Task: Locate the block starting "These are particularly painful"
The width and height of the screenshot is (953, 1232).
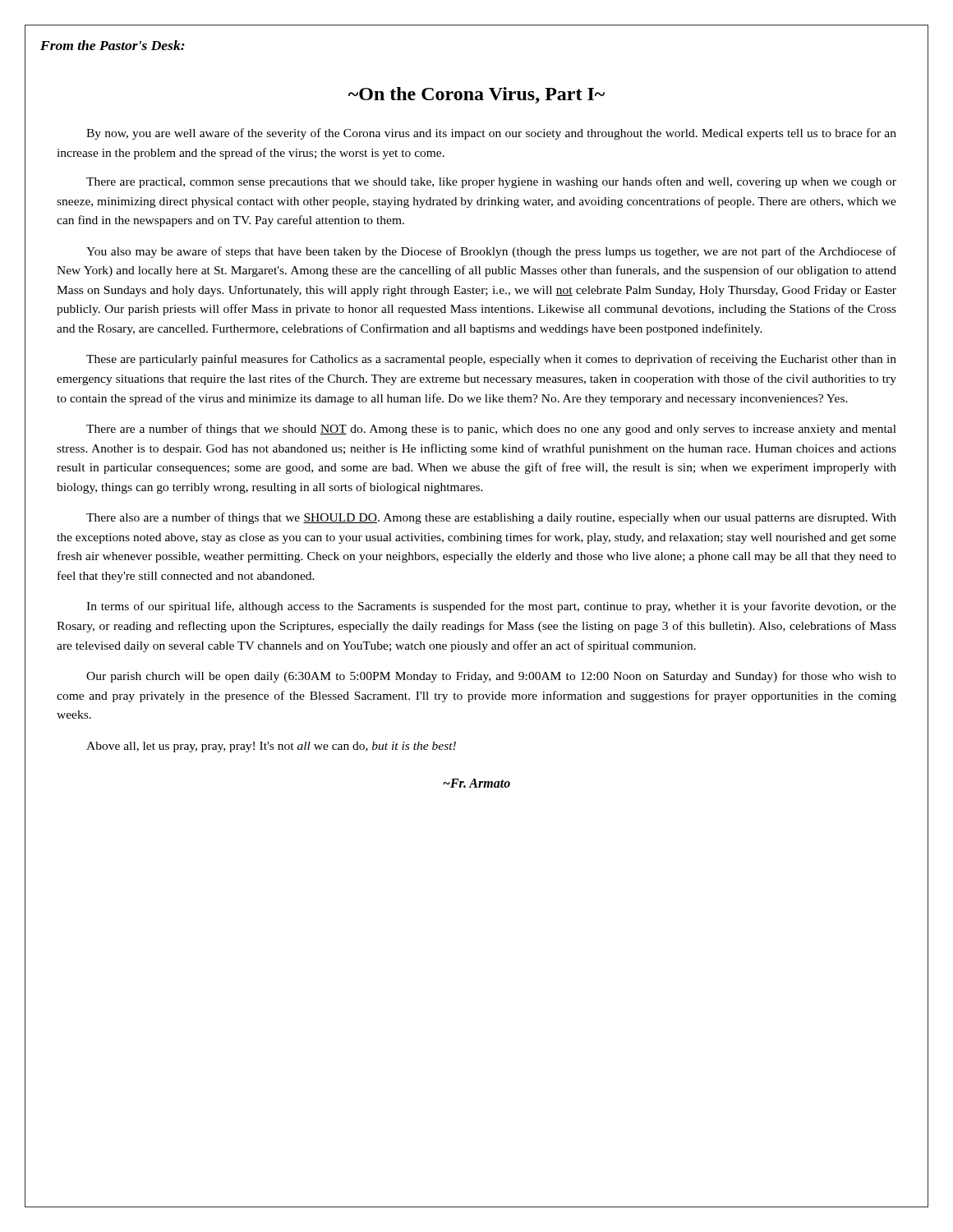Action: 476,378
